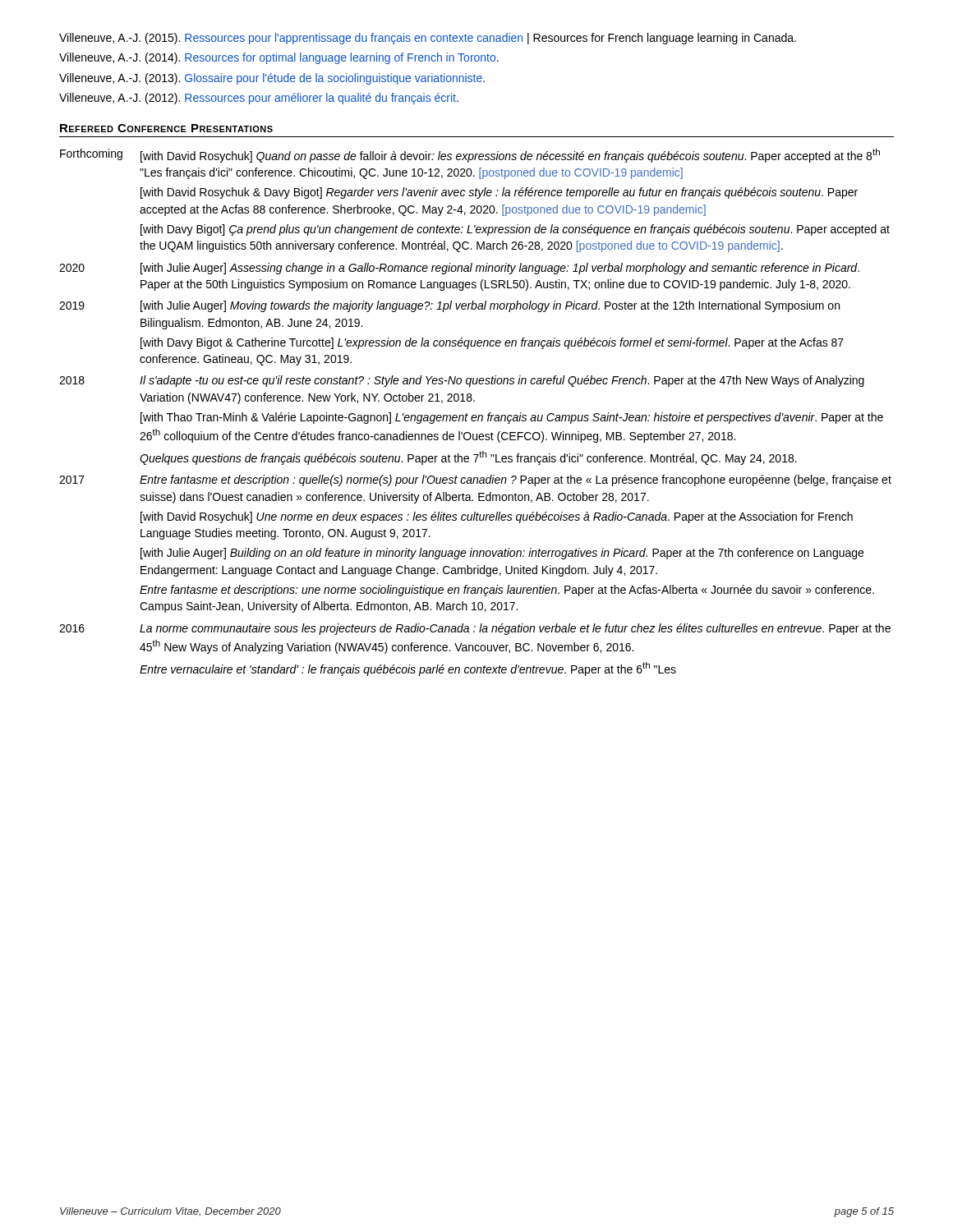The width and height of the screenshot is (953, 1232).
Task: Find the list item with the text "2016 La norme communautaire sous"
Action: click(x=476, y=638)
